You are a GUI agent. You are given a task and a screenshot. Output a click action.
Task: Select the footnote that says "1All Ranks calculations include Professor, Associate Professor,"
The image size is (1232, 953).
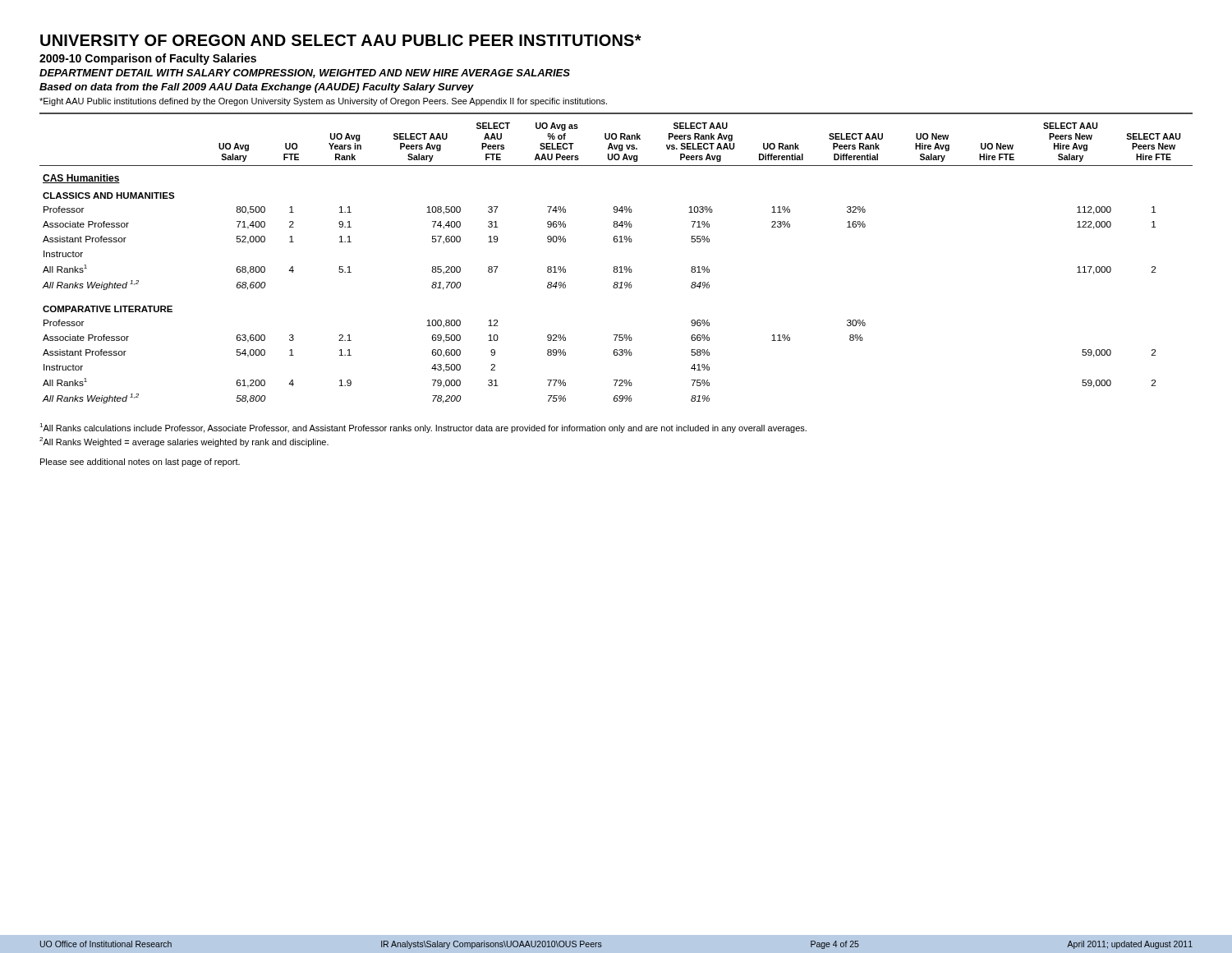(423, 427)
